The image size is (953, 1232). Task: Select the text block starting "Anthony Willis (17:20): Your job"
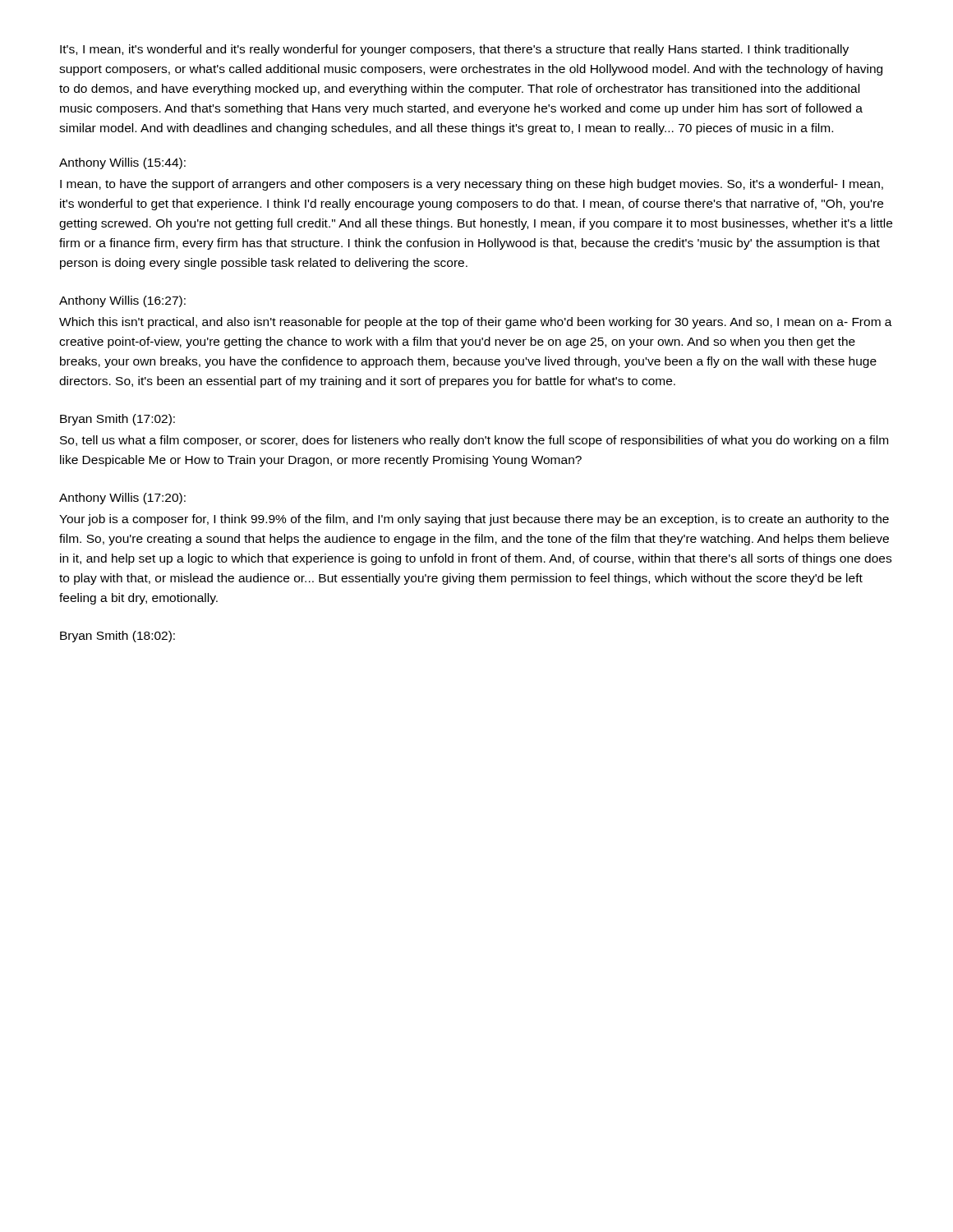pos(476,548)
